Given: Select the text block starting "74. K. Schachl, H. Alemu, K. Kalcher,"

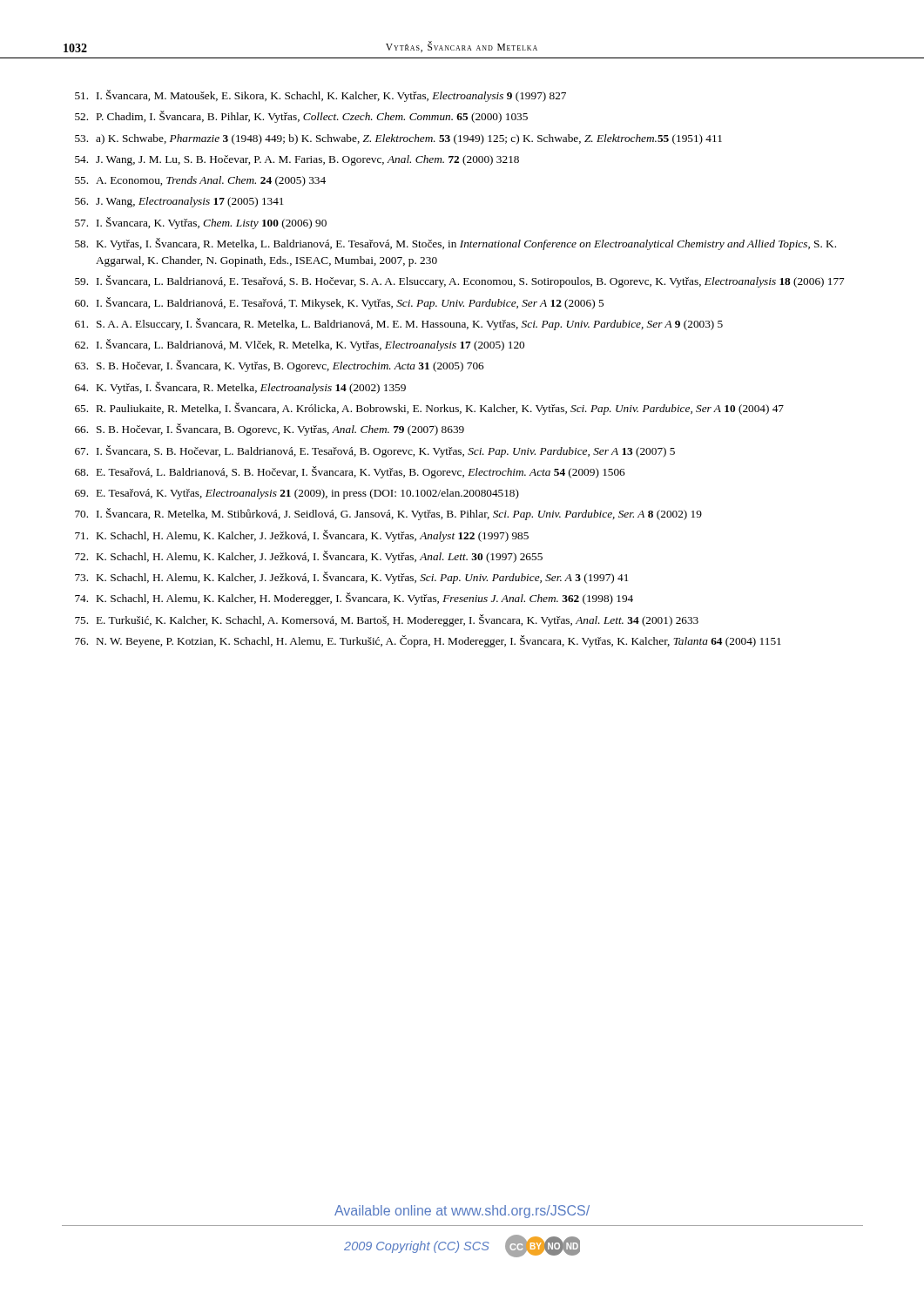Looking at the screenshot, I should point(462,599).
